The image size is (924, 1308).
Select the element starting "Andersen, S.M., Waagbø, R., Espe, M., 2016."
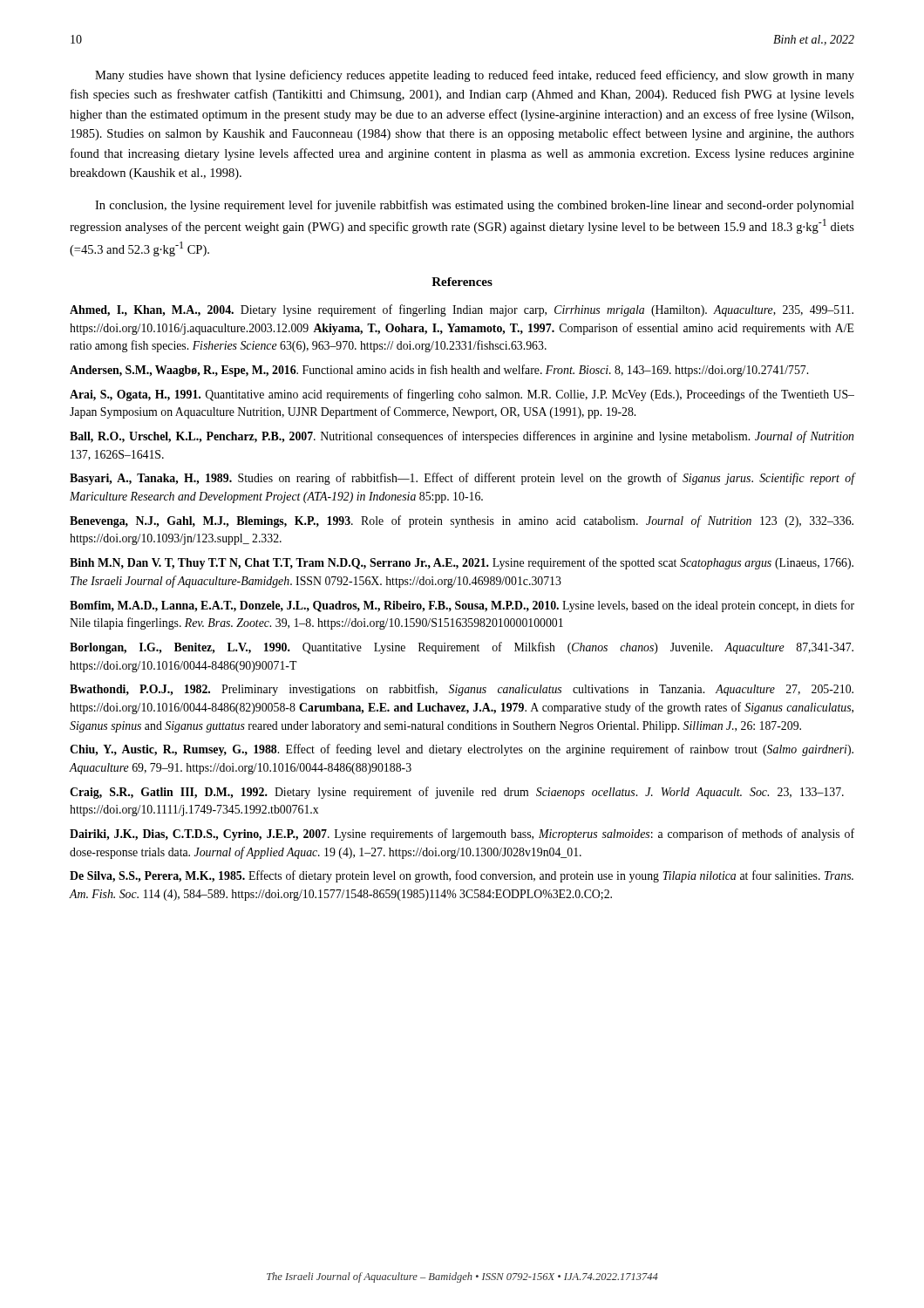[462, 371]
